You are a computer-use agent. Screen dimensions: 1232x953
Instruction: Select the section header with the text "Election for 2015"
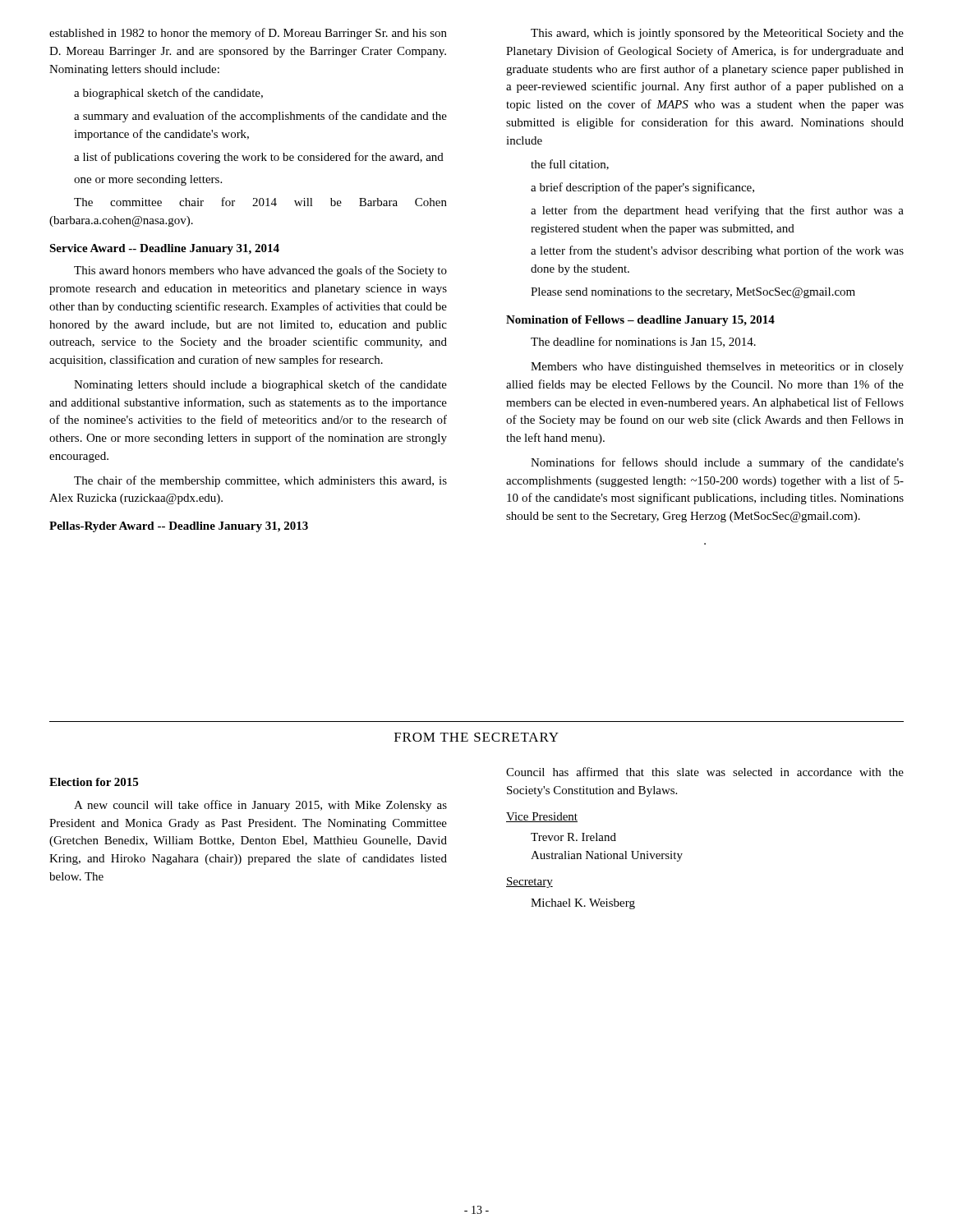coord(94,782)
